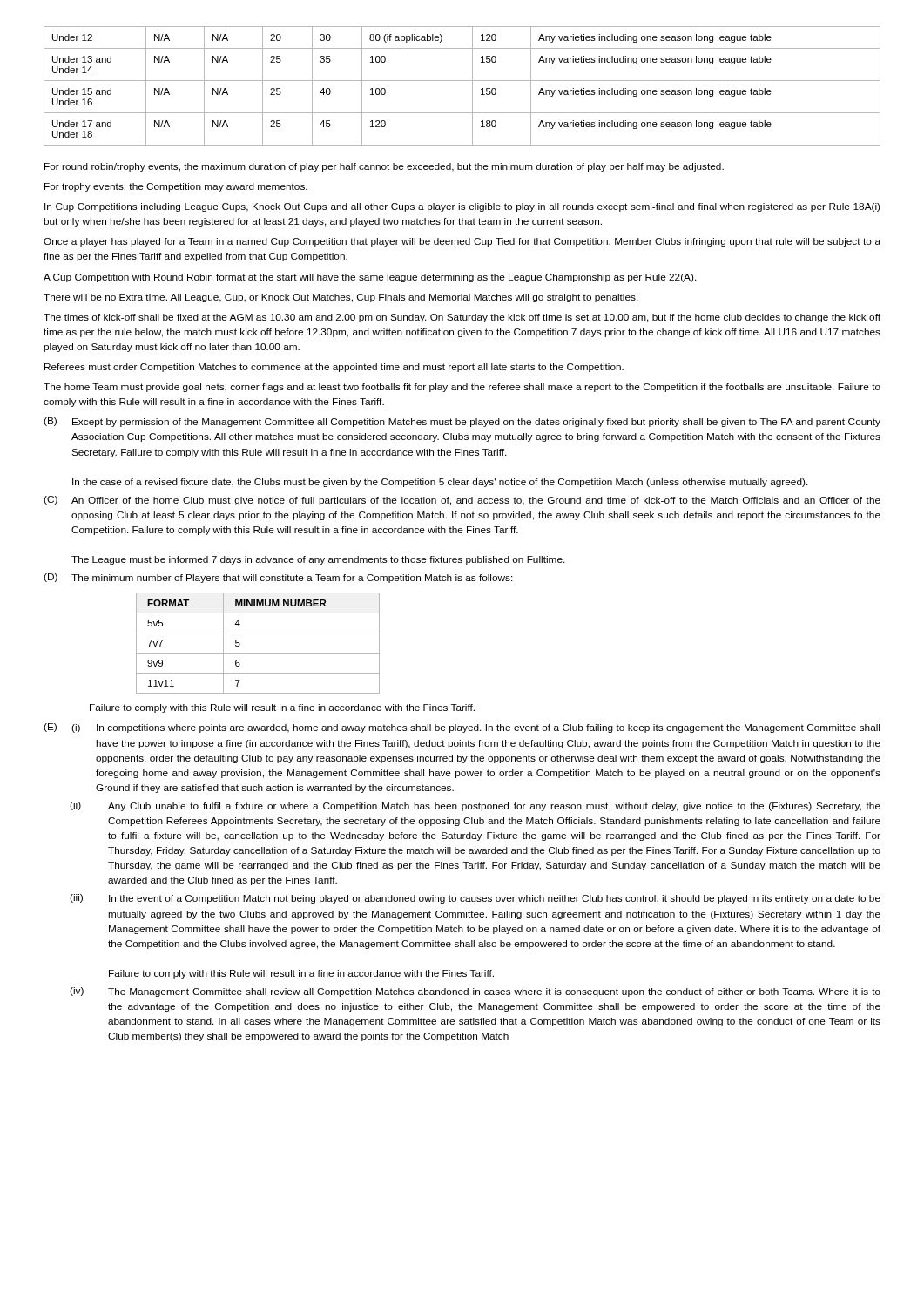Find the text block starting "(B) Except by permission of"

coord(462,452)
